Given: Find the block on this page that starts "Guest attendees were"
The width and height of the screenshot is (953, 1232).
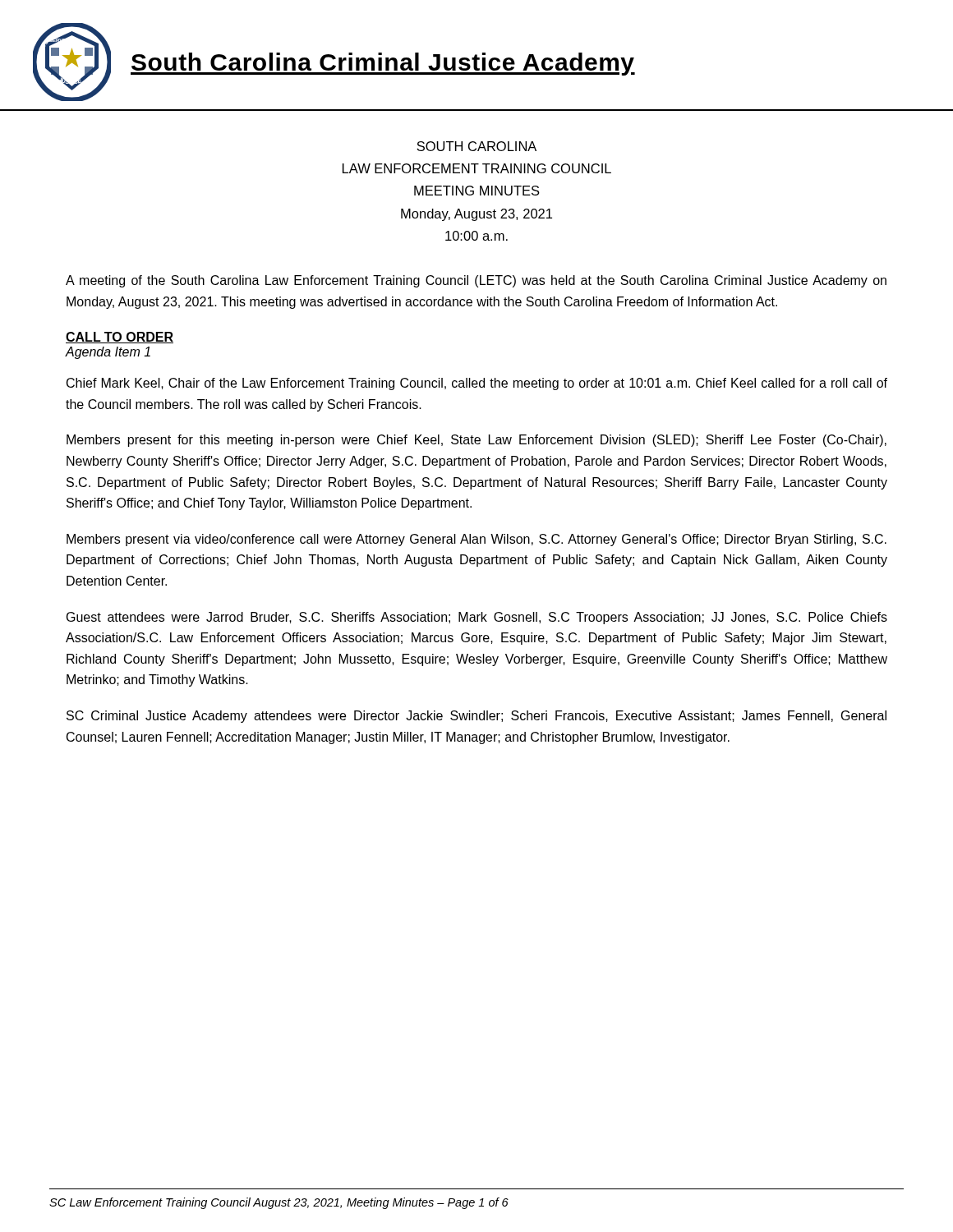Looking at the screenshot, I should pos(476,649).
